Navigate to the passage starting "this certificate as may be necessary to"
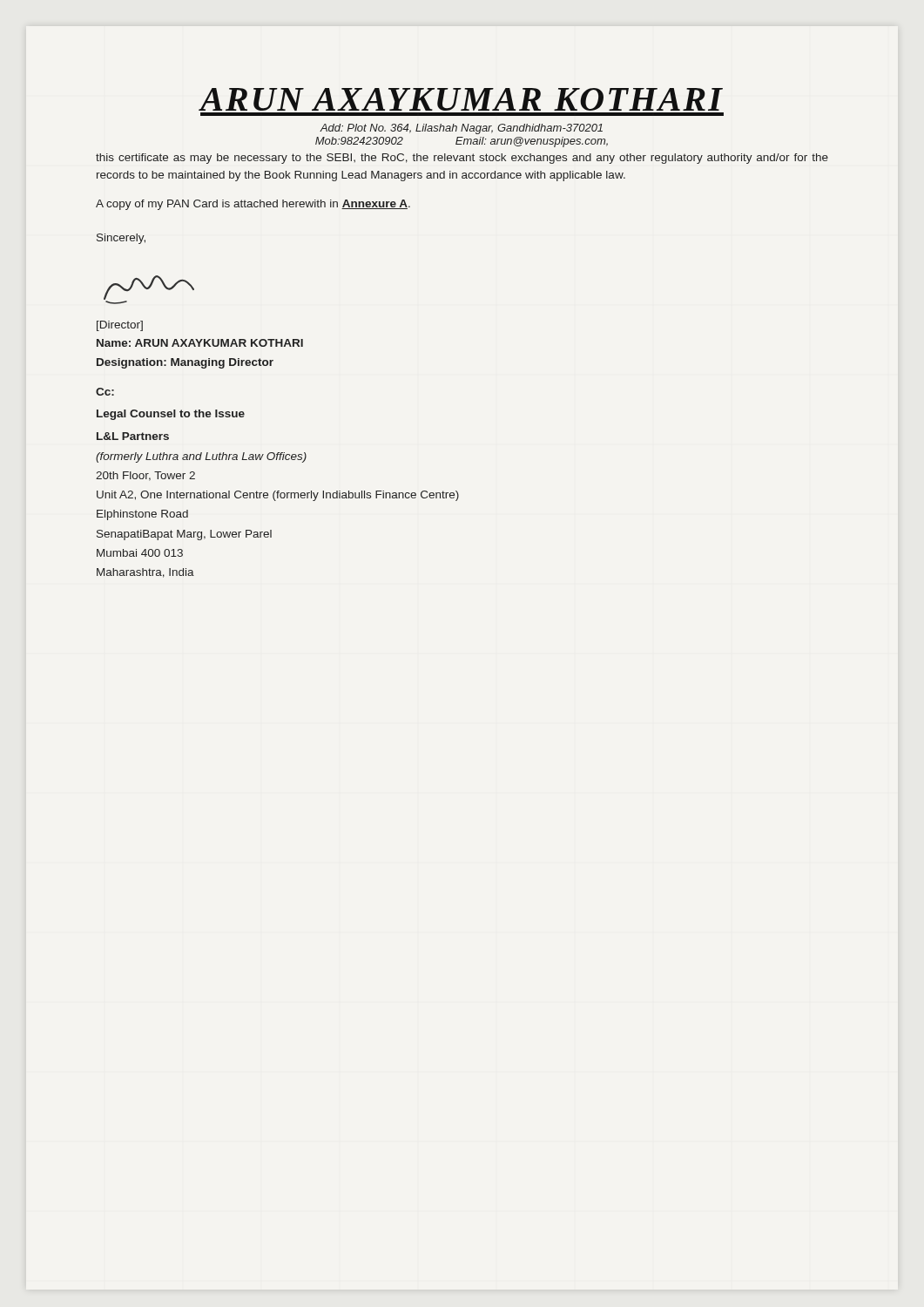Image resolution: width=924 pixels, height=1307 pixels. coord(462,166)
